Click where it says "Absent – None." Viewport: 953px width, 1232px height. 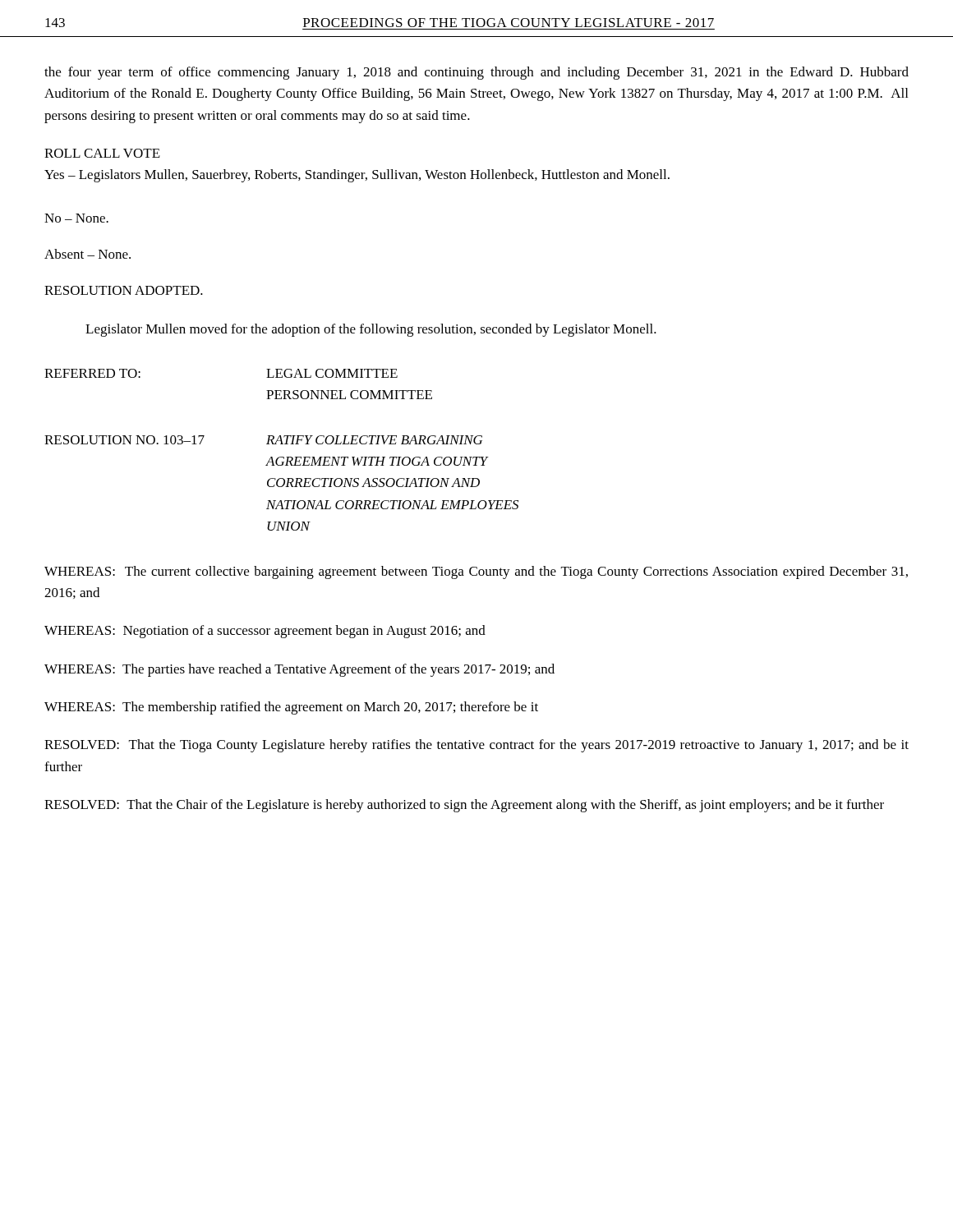click(x=88, y=254)
